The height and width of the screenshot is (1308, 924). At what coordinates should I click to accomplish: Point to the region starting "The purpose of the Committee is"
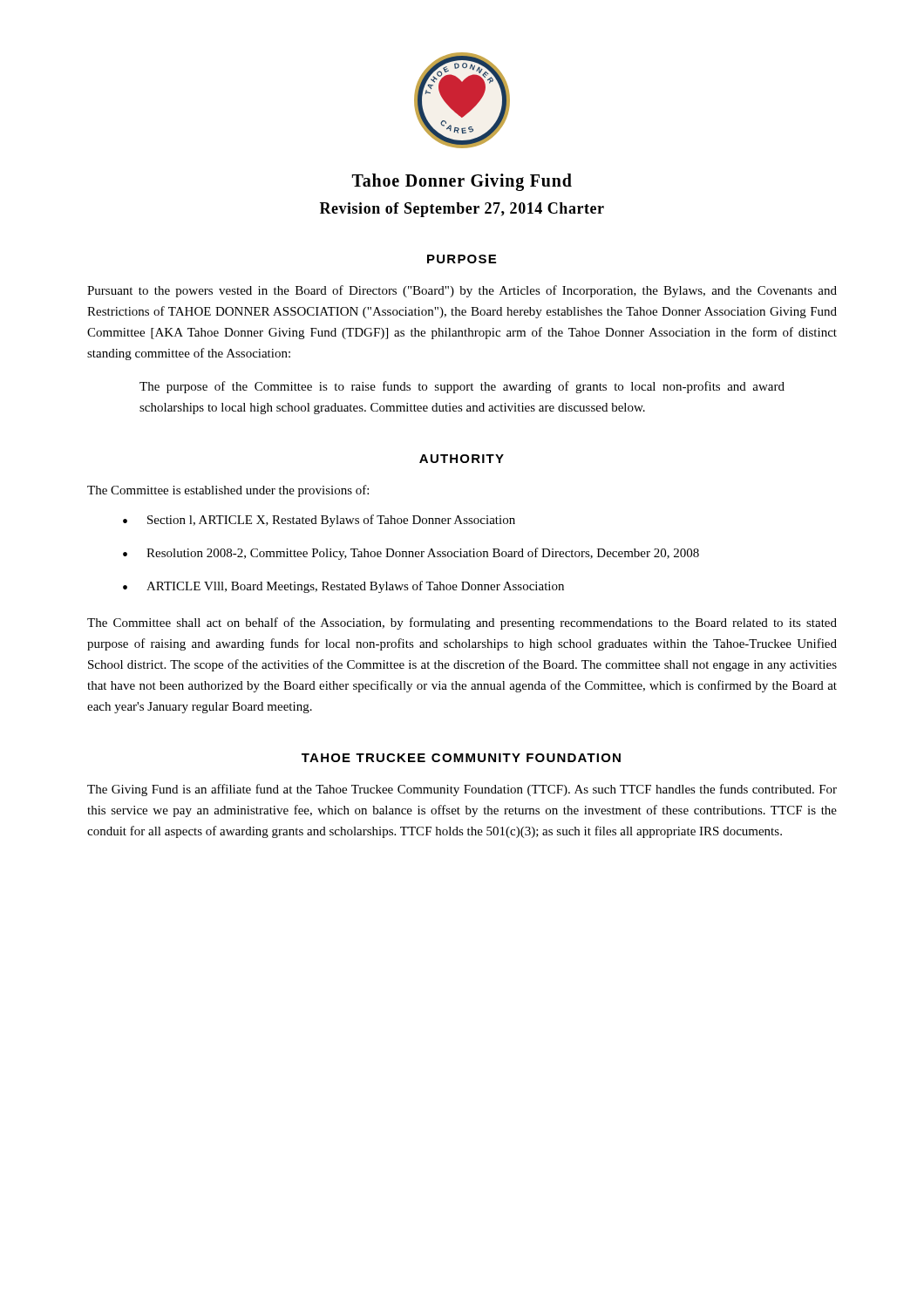coord(462,397)
